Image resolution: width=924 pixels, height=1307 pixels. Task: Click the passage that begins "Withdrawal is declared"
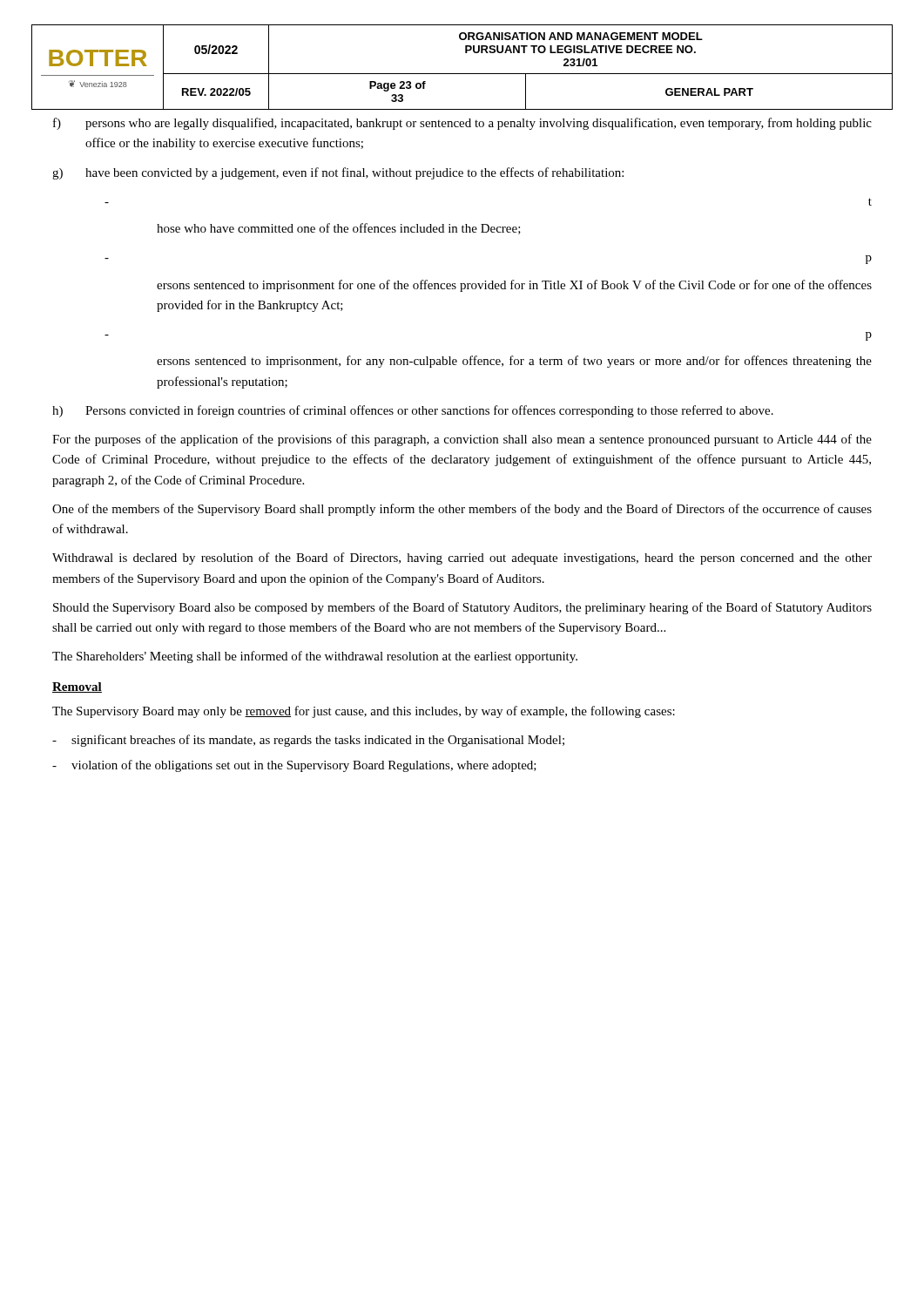[x=462, y=568]
